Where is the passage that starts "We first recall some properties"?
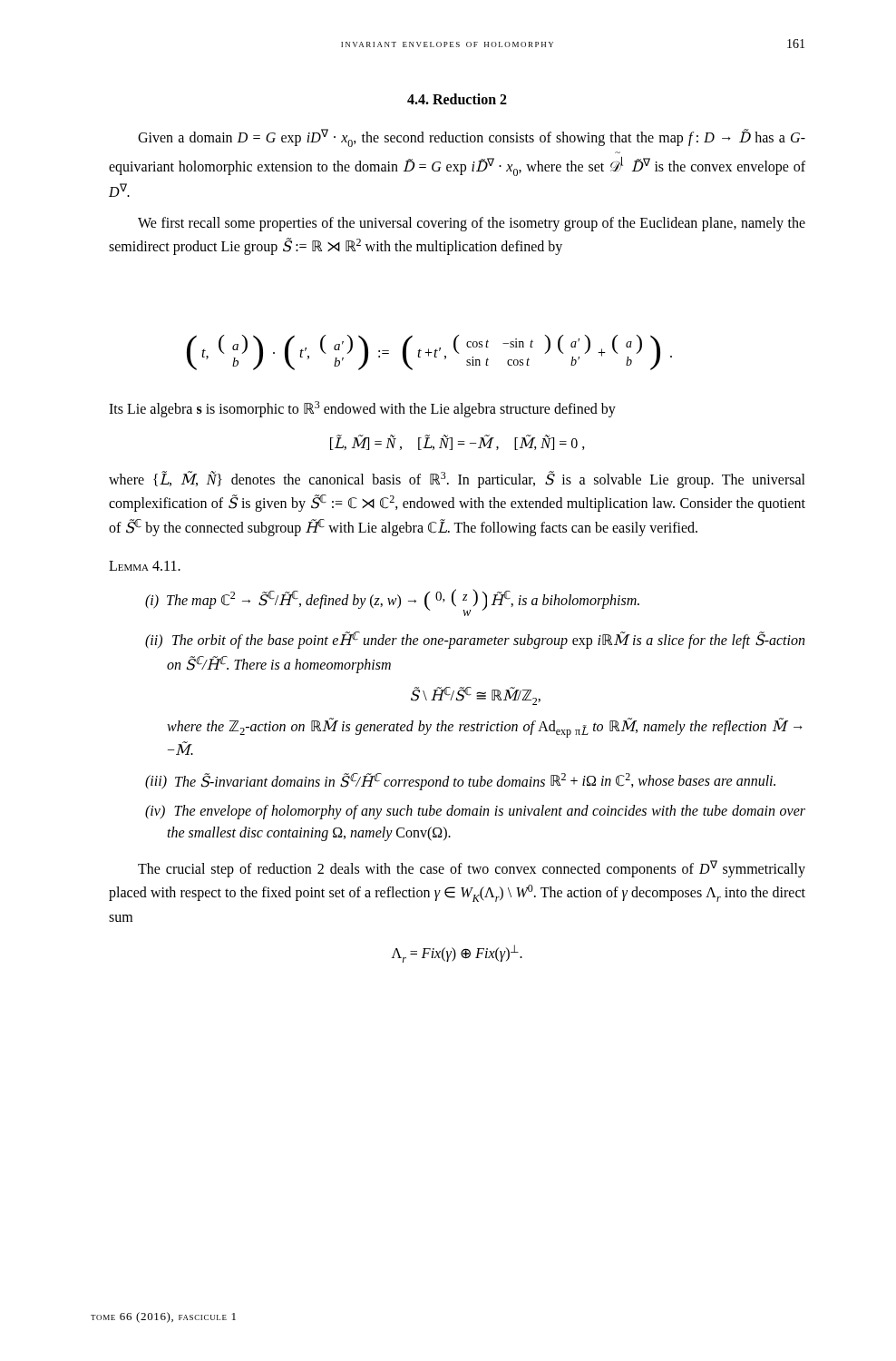Viewport: 896px width, 1361px height. tap(457, 235)
